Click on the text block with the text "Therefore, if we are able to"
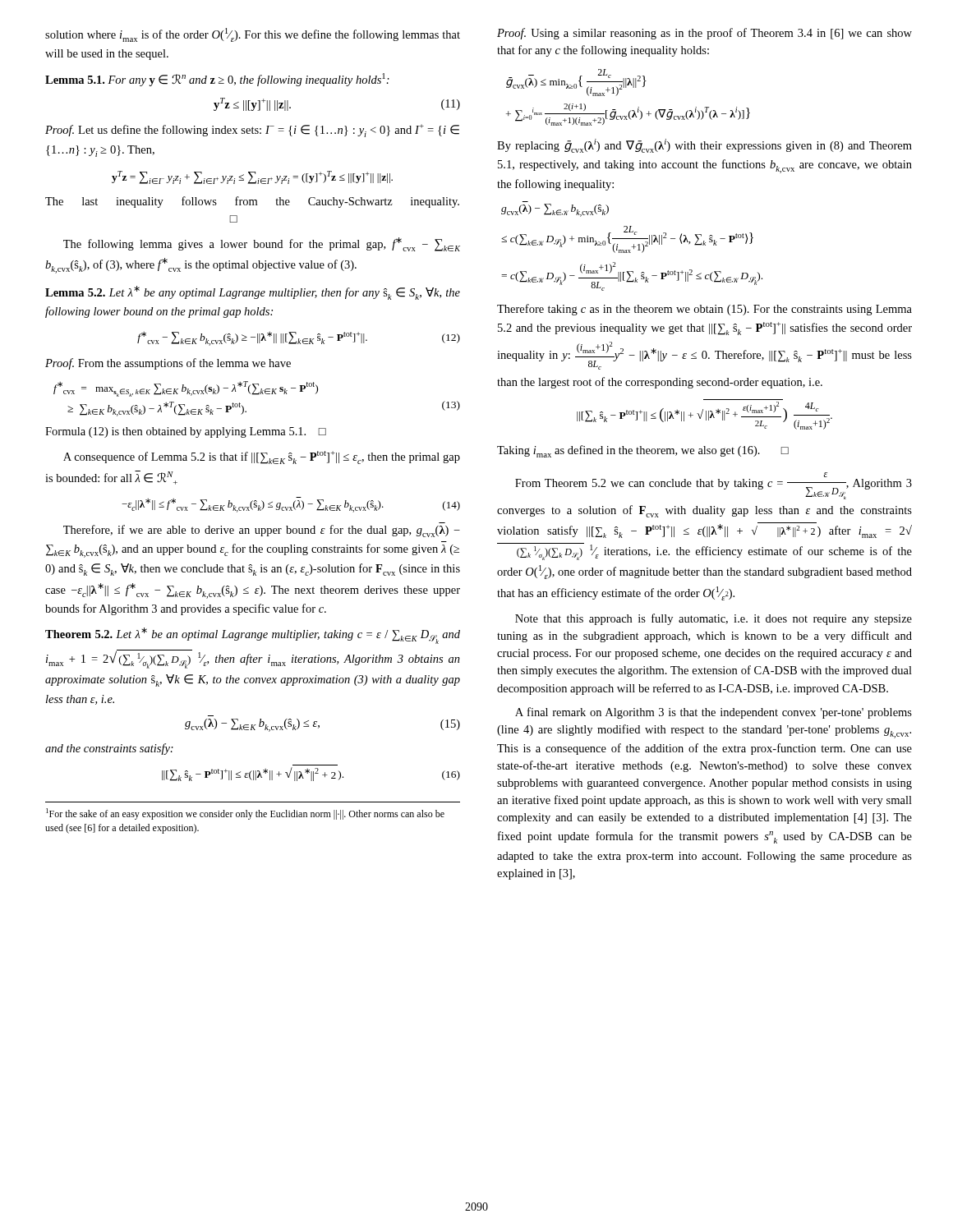 253,570
